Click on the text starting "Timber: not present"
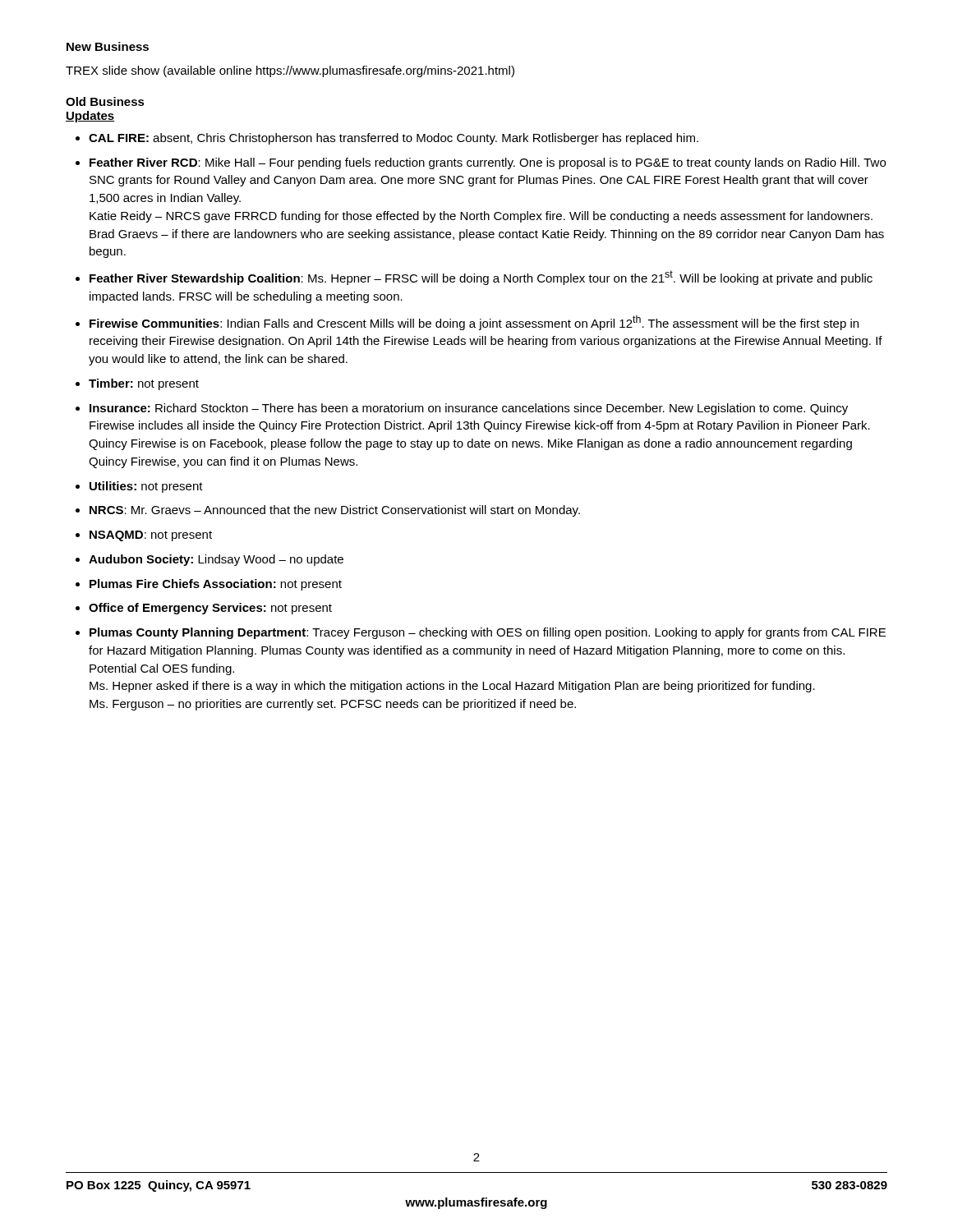The height and width of the screenshot is (1232, 953). [x=144, y=383]
